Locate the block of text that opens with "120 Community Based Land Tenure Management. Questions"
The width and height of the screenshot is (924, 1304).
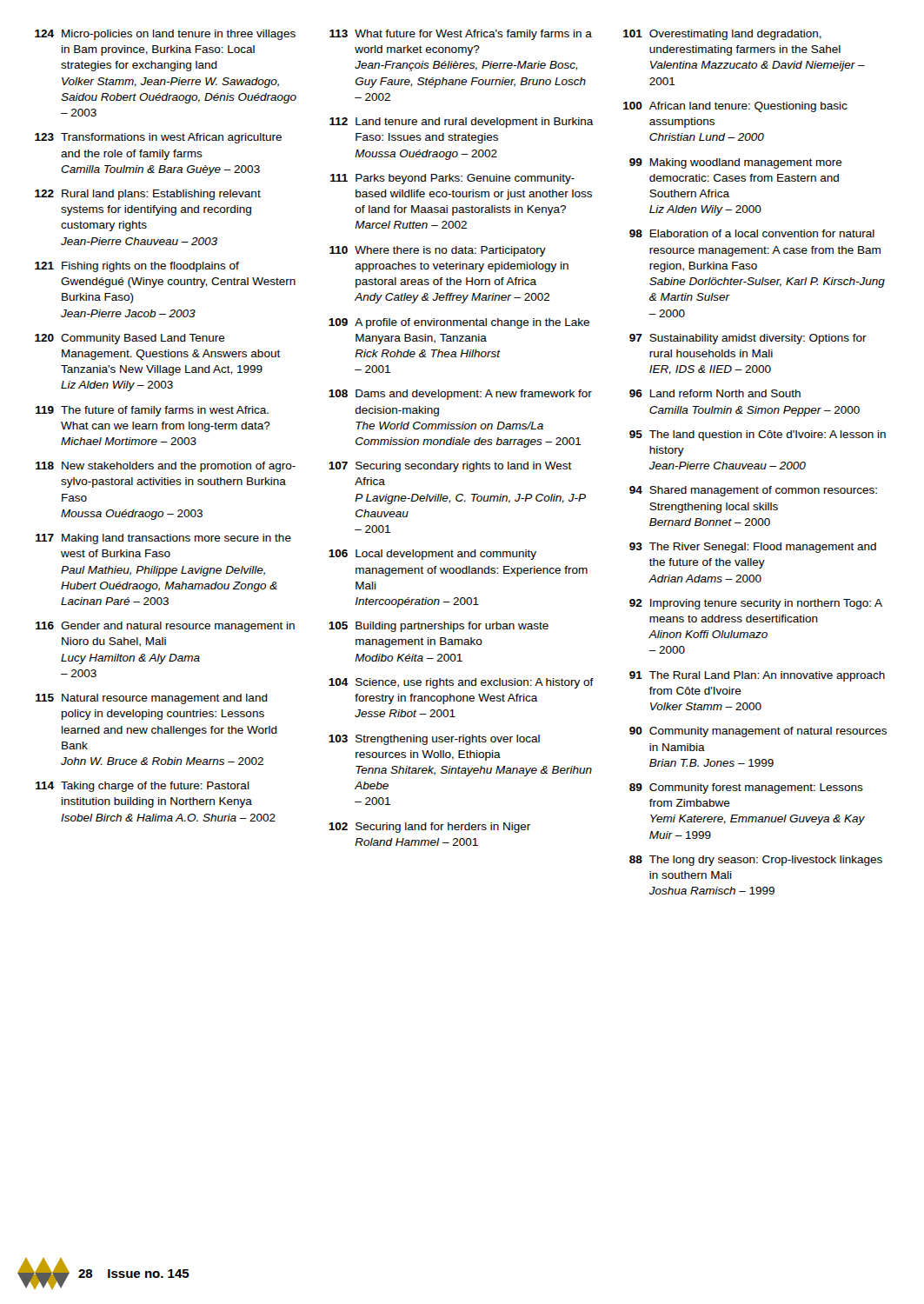click(163, 362)
